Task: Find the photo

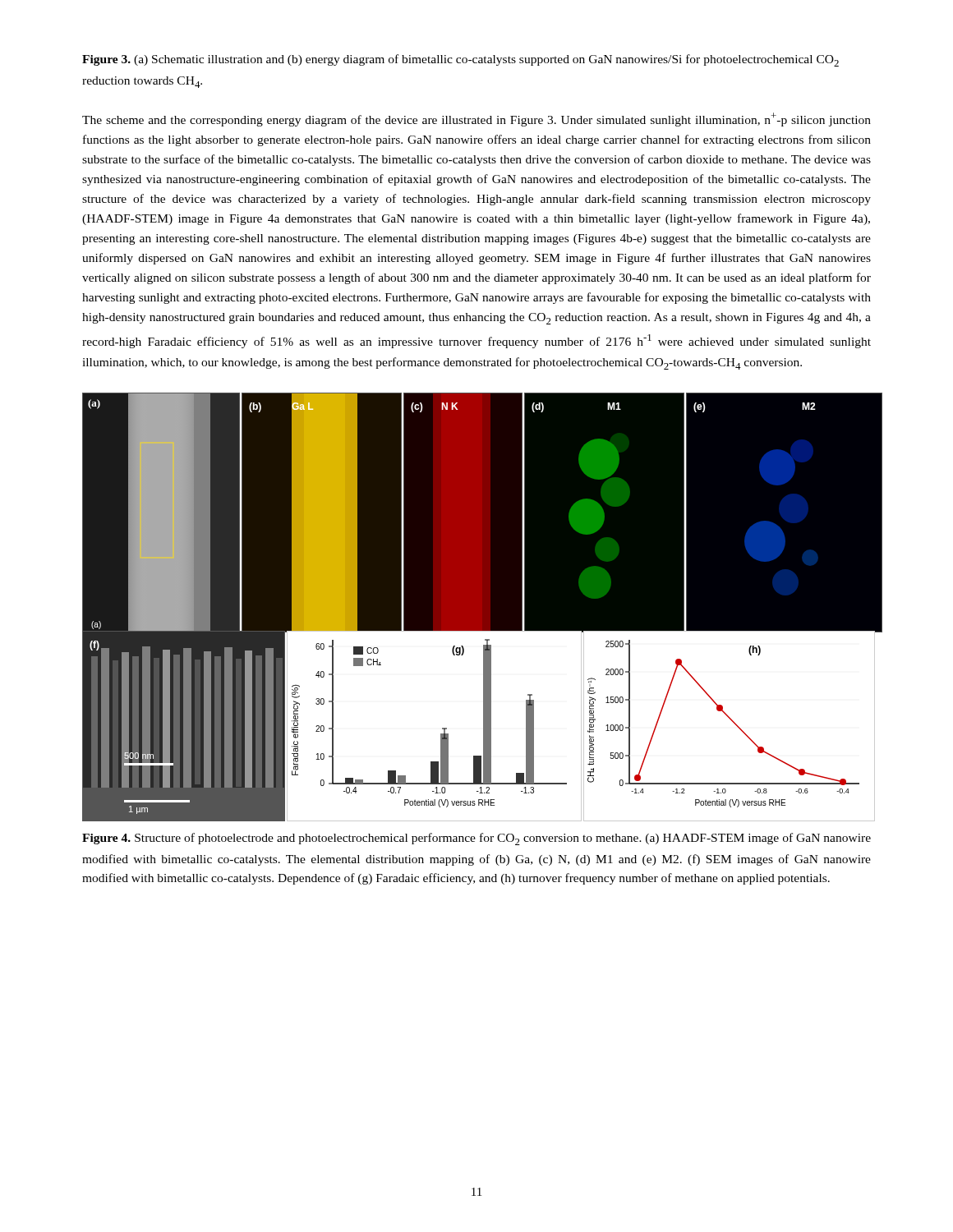Action: click(x=476, y=606)
